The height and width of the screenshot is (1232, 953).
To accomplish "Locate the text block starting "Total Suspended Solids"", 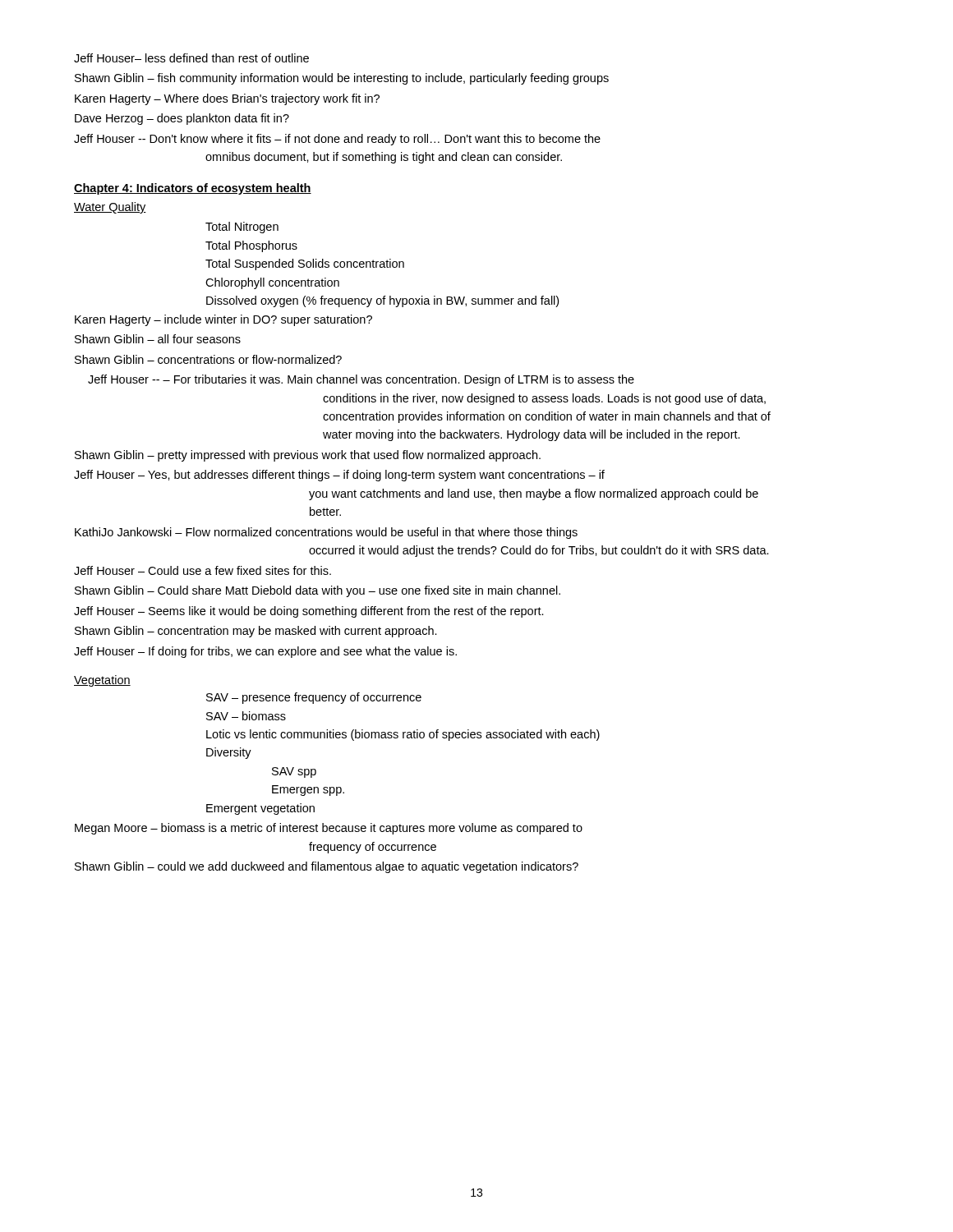I will tap(305, 264).
